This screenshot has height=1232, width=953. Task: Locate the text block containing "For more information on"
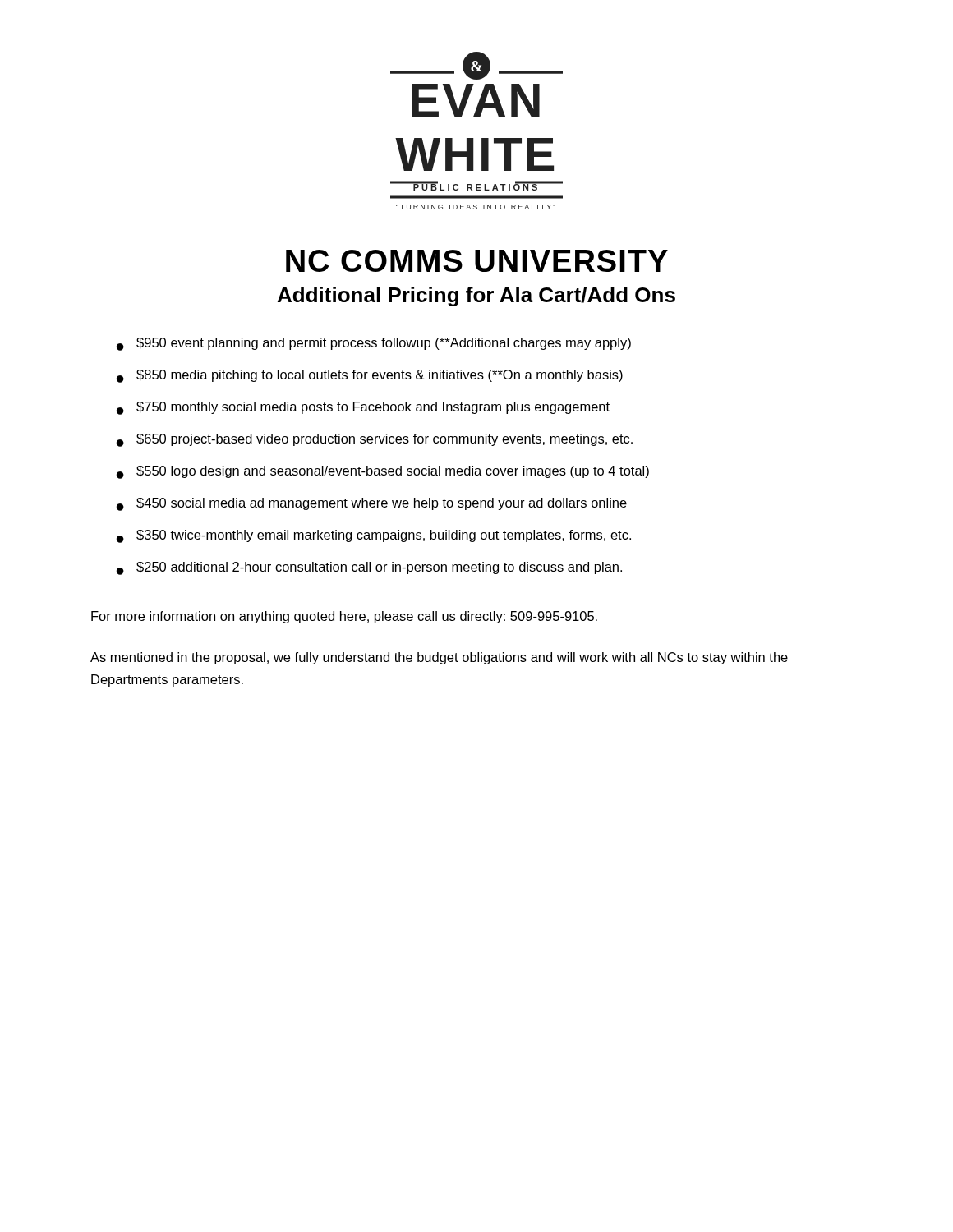coord(344,616)
